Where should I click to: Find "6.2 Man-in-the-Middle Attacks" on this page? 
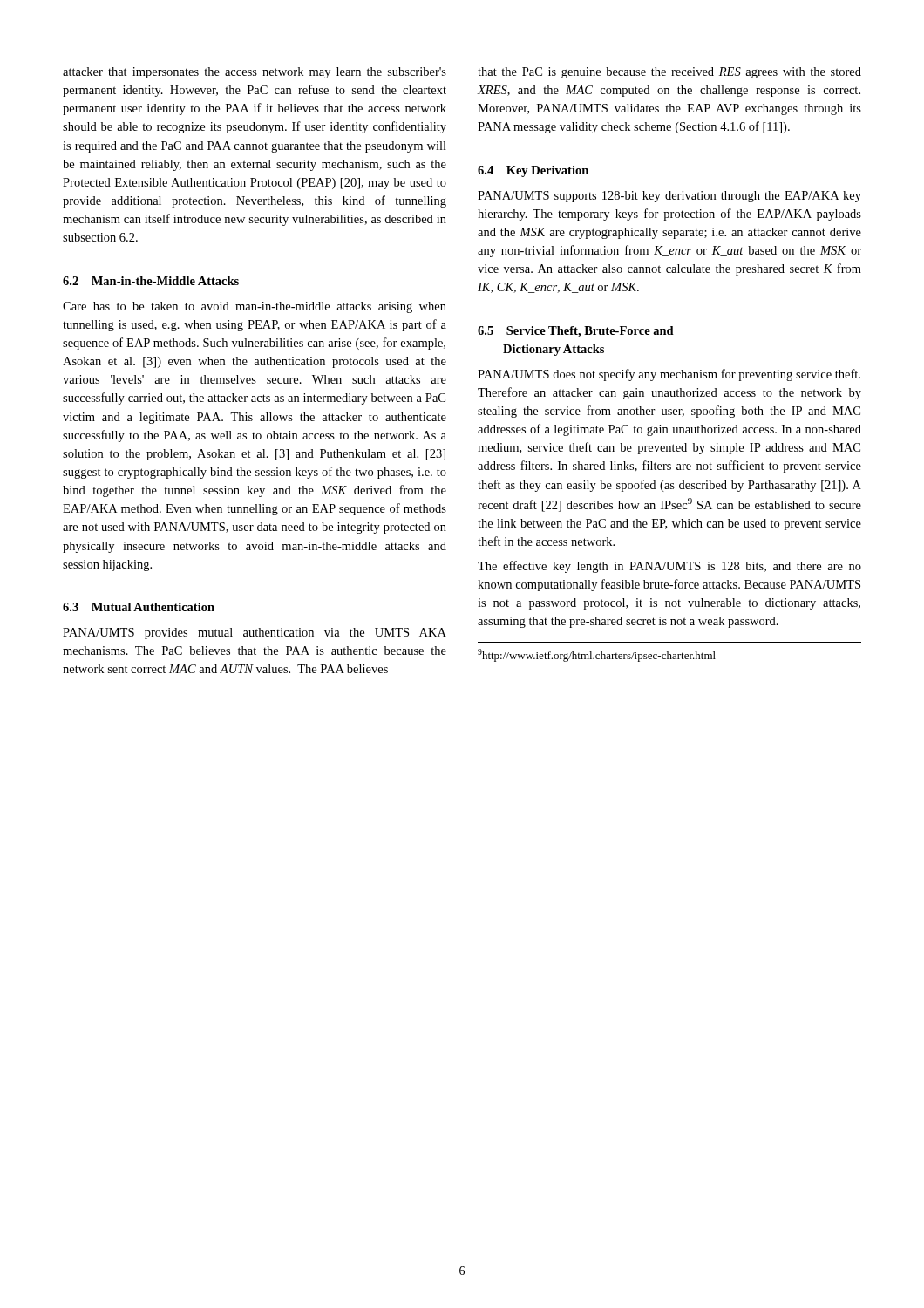(151, 280)
